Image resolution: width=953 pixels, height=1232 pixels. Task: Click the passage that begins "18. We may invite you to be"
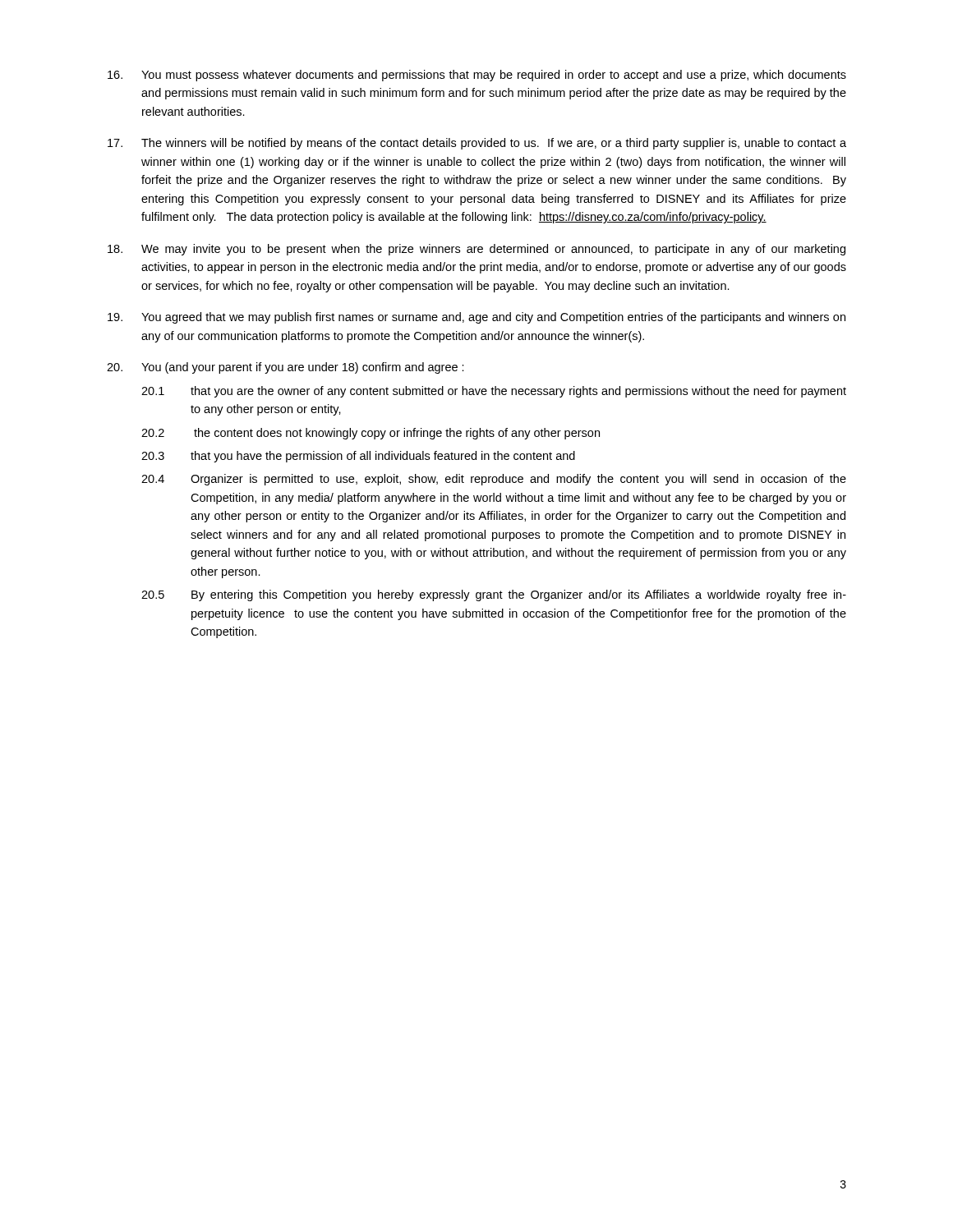476,267
